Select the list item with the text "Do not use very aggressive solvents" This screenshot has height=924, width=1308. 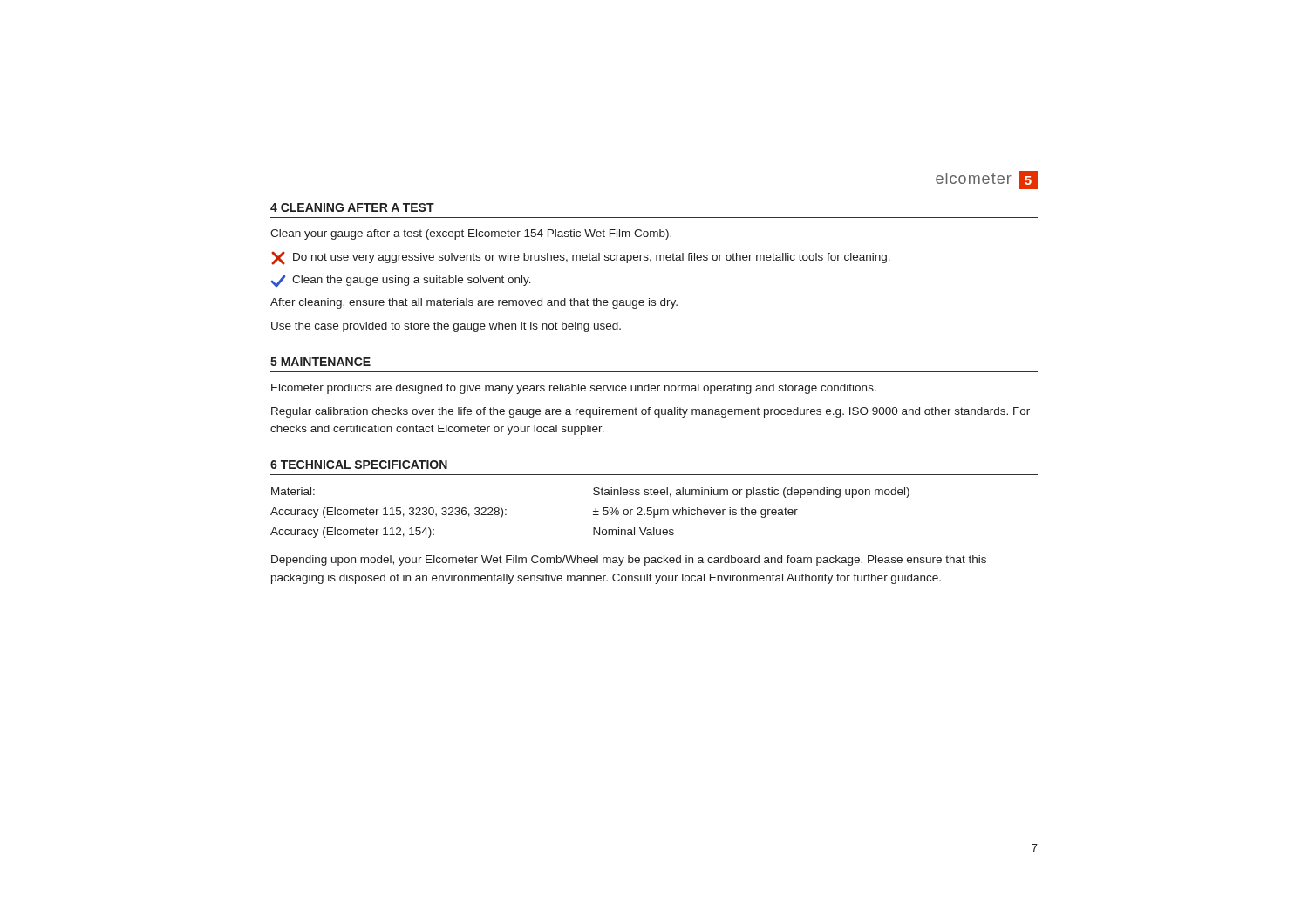coord(581,258)
